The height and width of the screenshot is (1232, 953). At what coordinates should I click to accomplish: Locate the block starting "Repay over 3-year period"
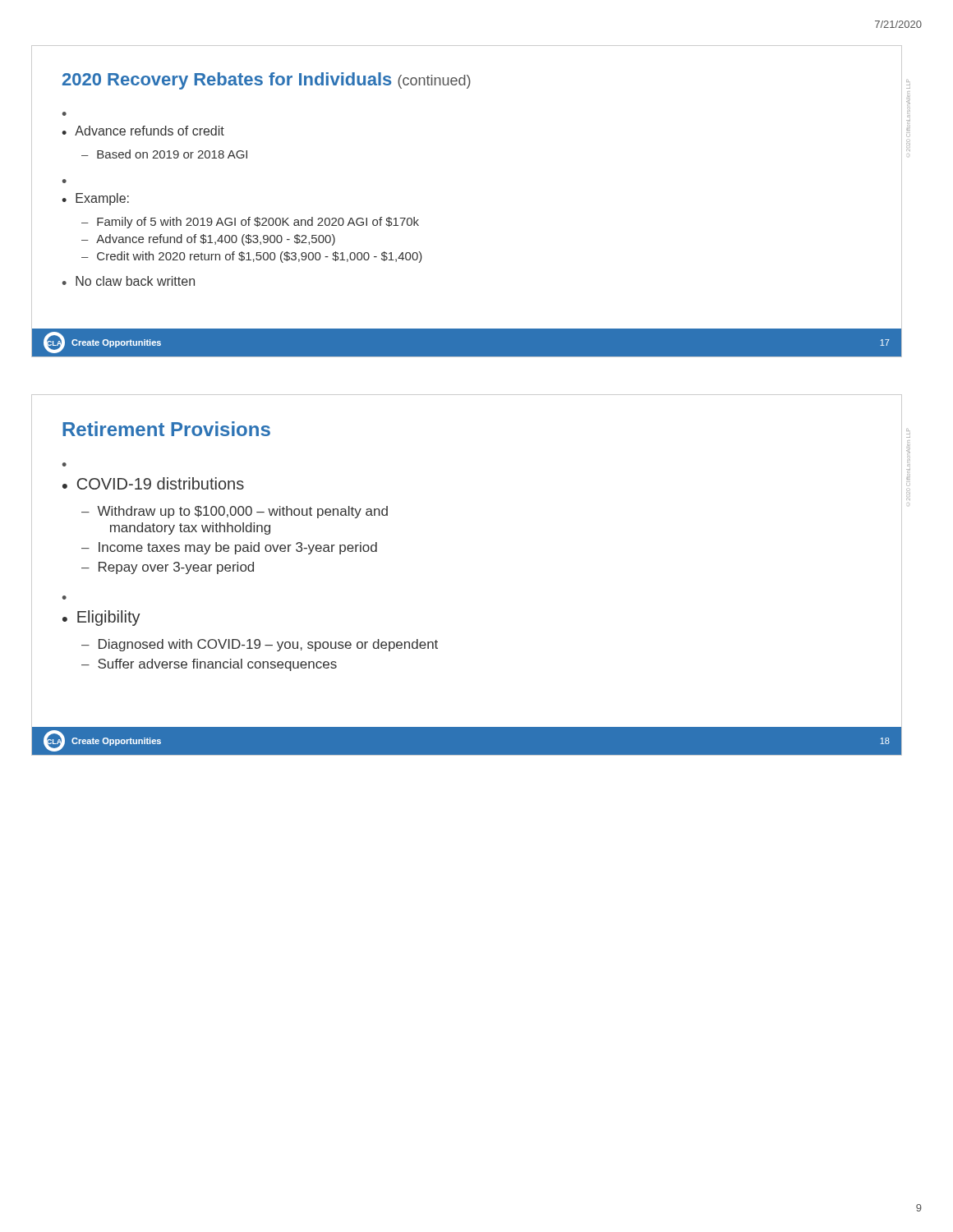click(176, 567)
